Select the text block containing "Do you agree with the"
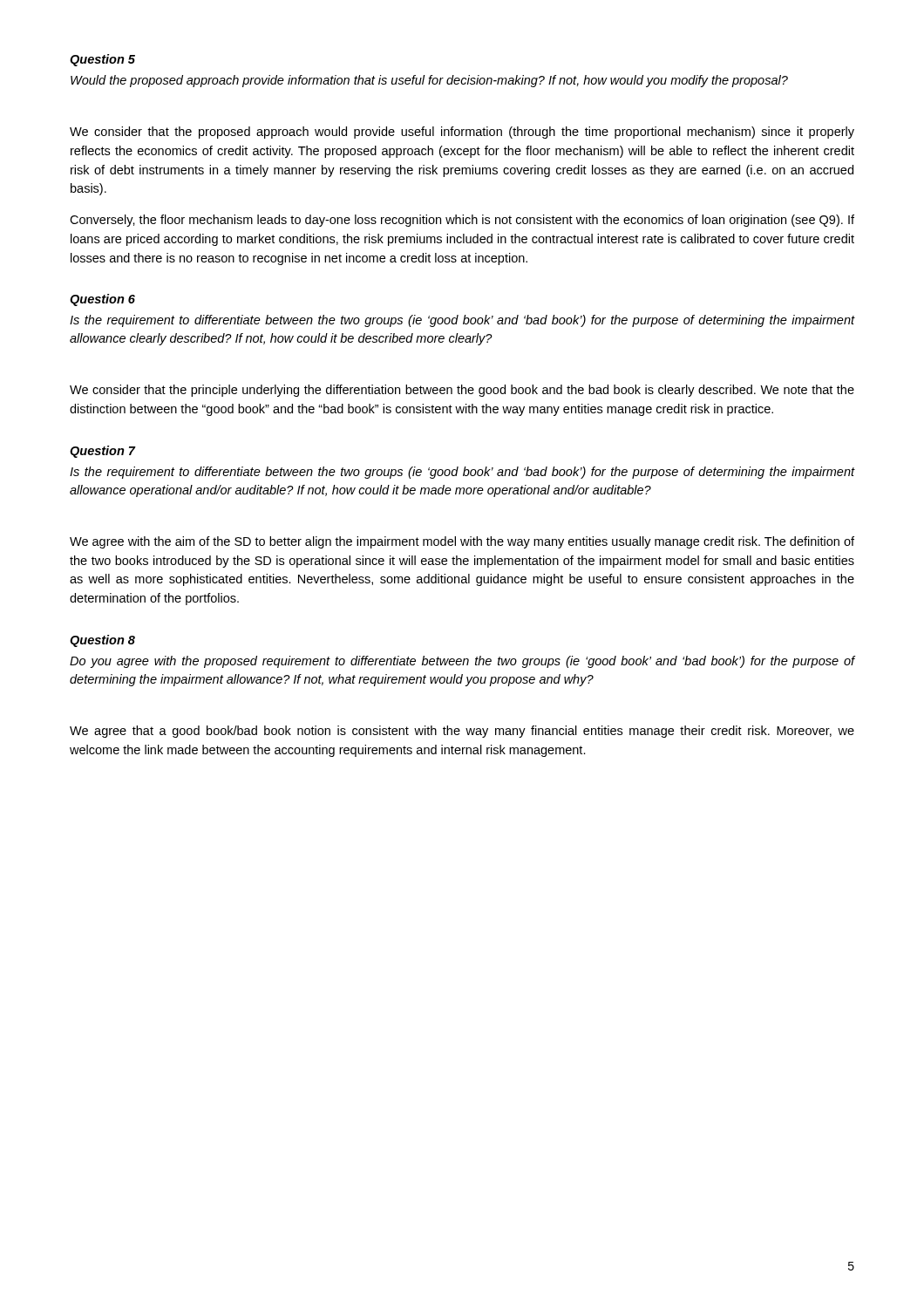Image resolution: width=924 pixels, height=1308 pixels. pyautogui.click(x=462, y=670)
